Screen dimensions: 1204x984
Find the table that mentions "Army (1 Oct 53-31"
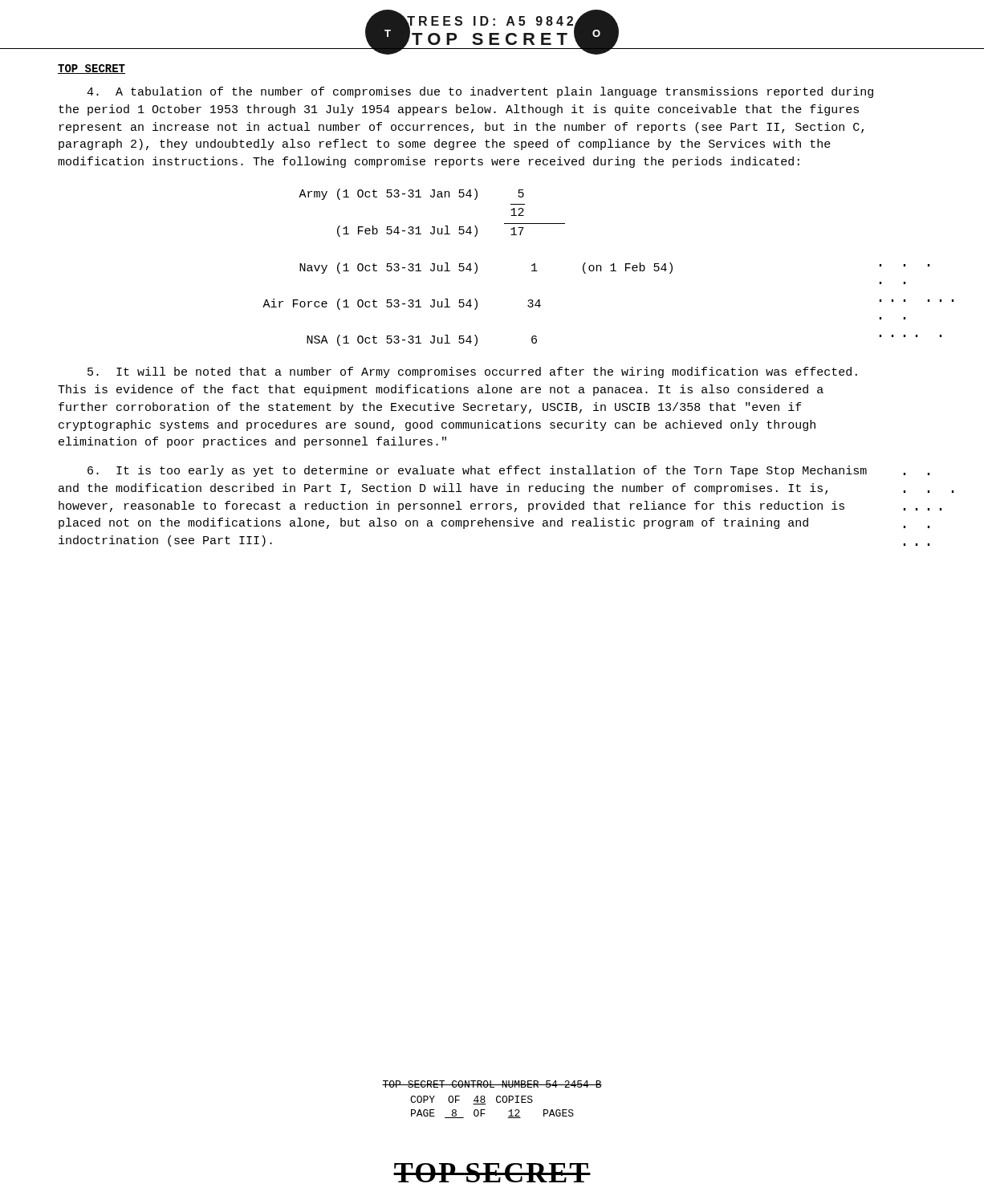(x=469, y=268)
